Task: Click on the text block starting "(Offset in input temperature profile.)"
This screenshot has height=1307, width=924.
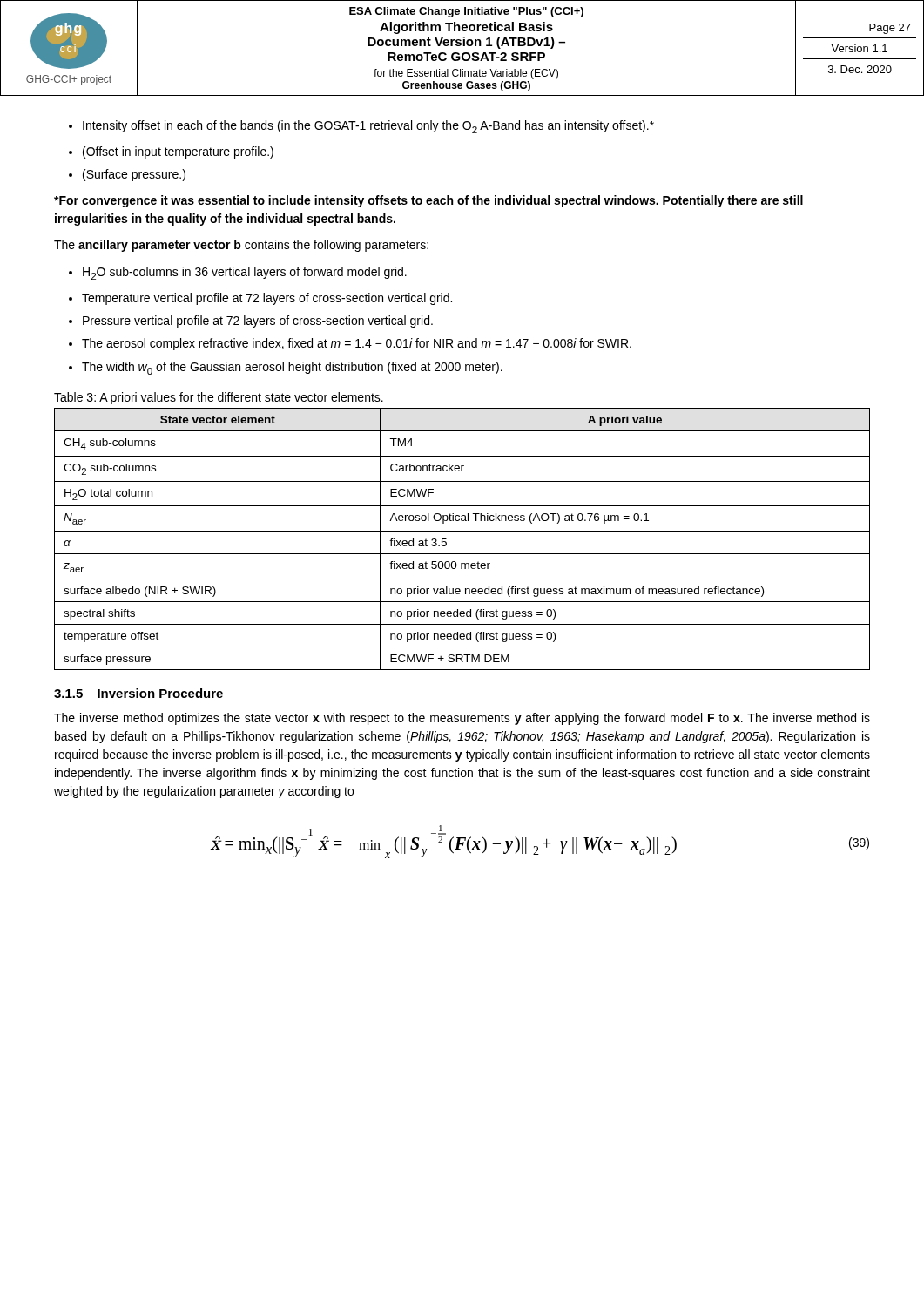Action: [x=171, y=152]
